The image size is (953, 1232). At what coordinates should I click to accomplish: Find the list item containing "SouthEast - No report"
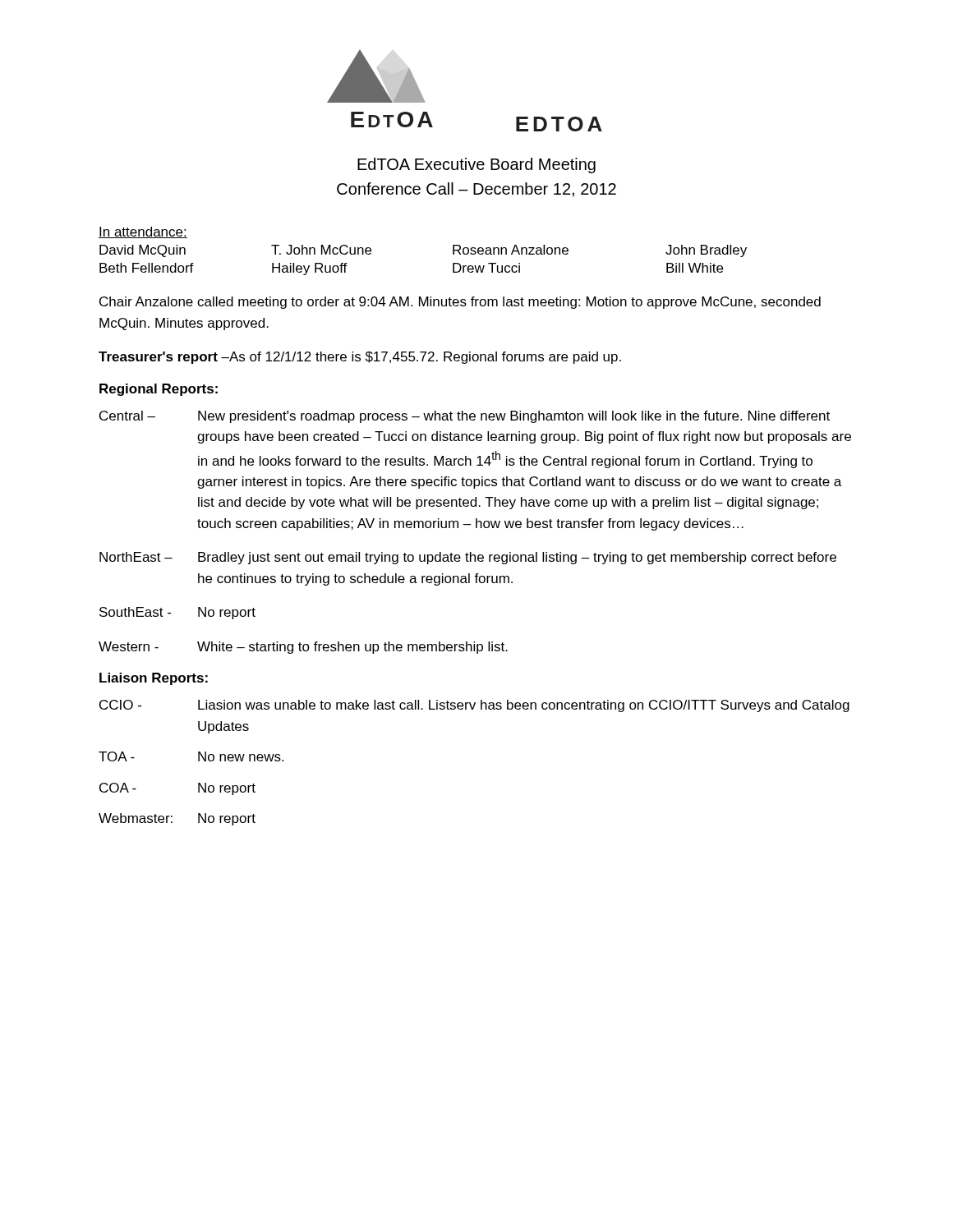(x=133, y=611)
